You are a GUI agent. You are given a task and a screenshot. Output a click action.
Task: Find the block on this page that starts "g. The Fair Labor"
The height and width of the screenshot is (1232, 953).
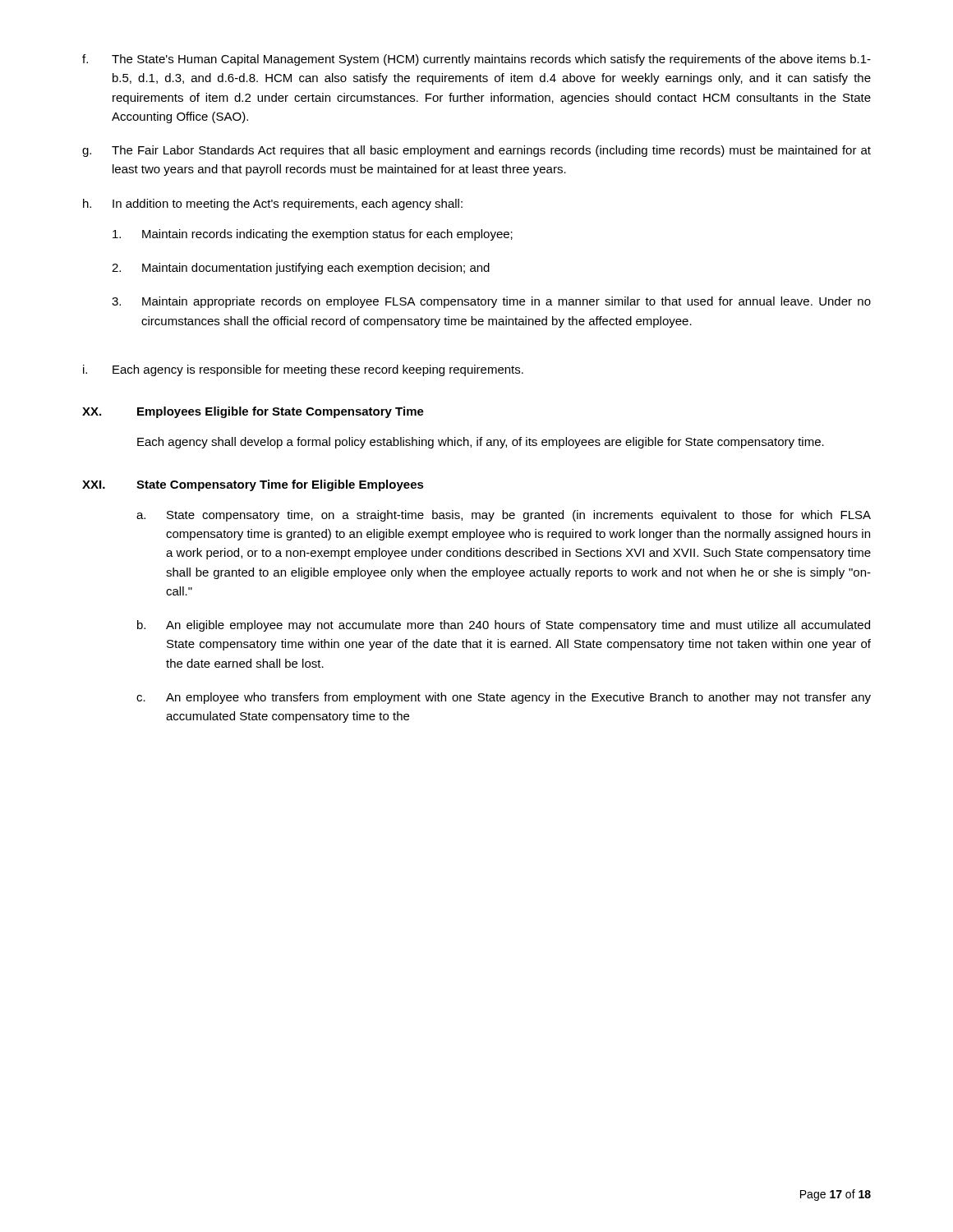click(x=476, y=160)
